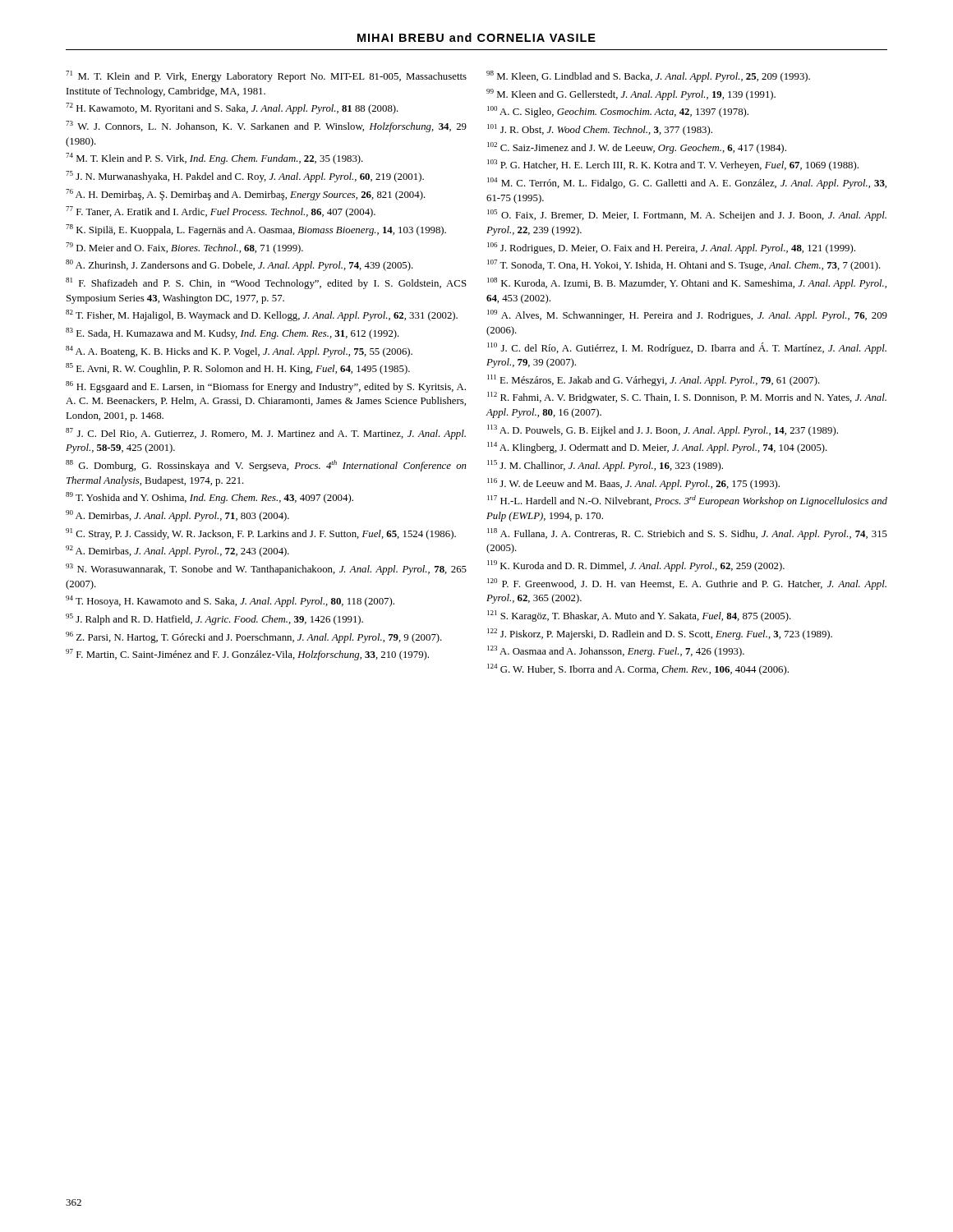This screenshot has height=1232, width=953.
Task: Point to the text starting "107 T. Sonoda, T. Ona, H."
Action: (x=684, y=265)
